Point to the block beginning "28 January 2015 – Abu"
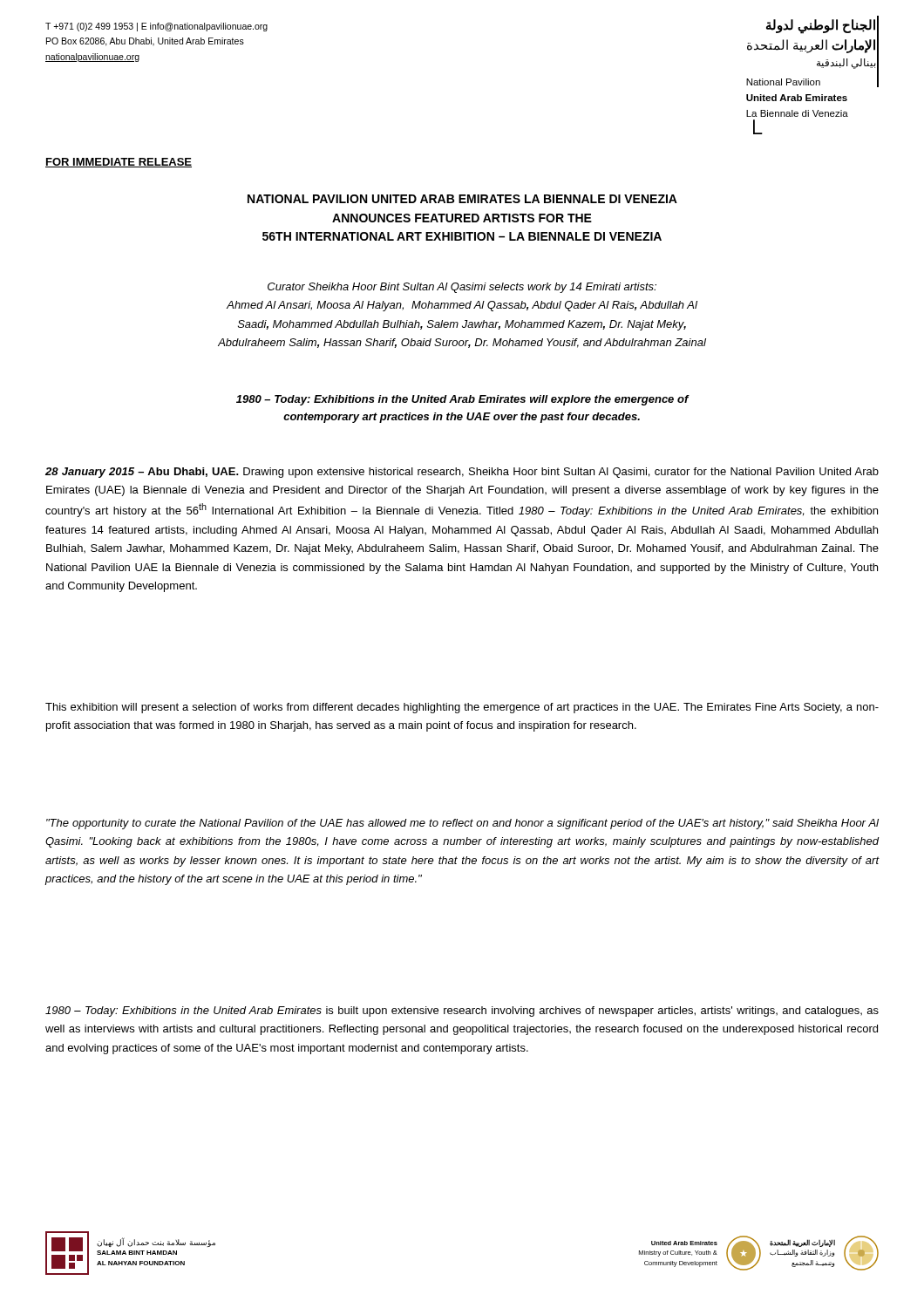 [x=462, y=528]
